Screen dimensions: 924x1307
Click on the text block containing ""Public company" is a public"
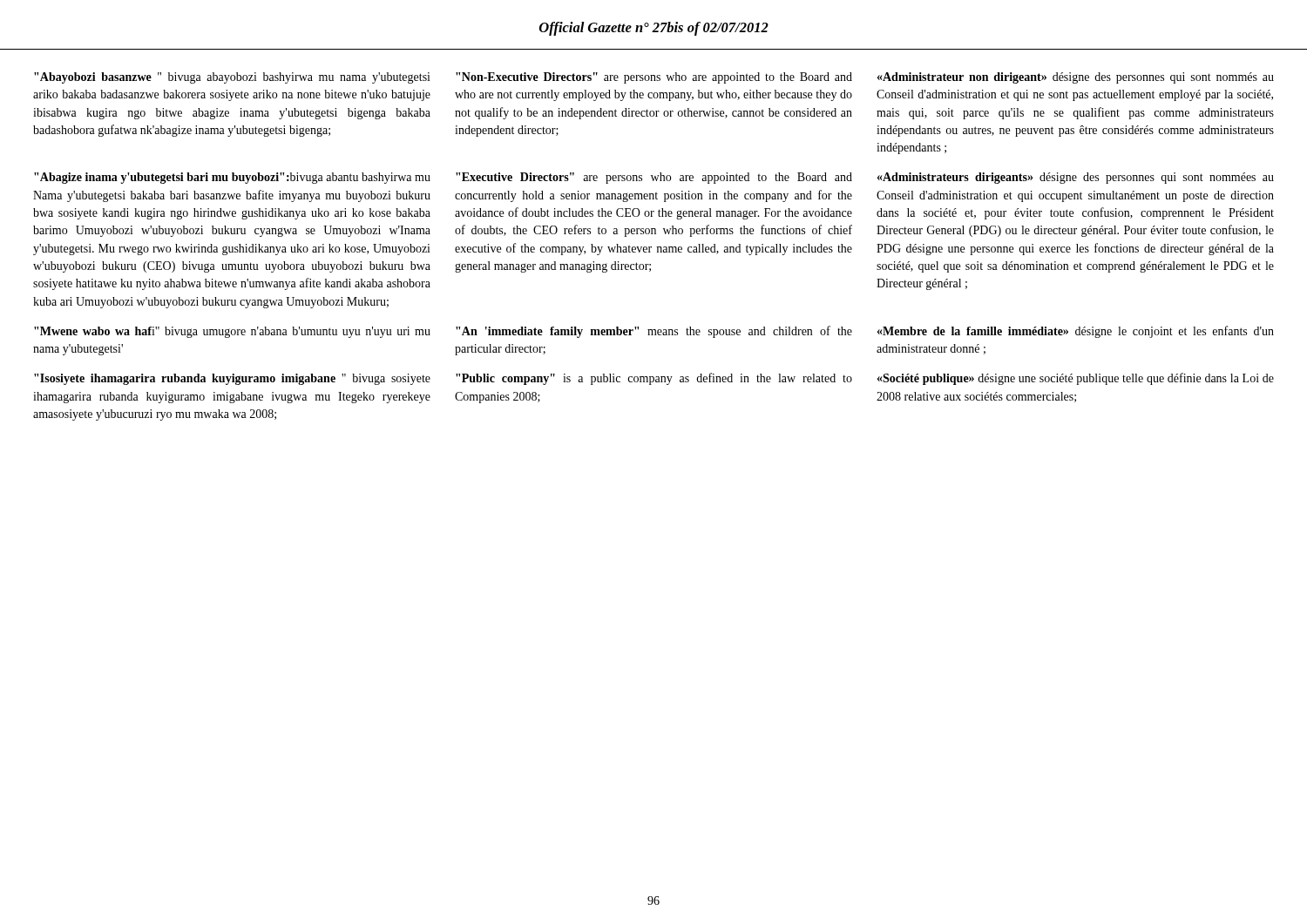pyautogui.click(x=654, y=388)
